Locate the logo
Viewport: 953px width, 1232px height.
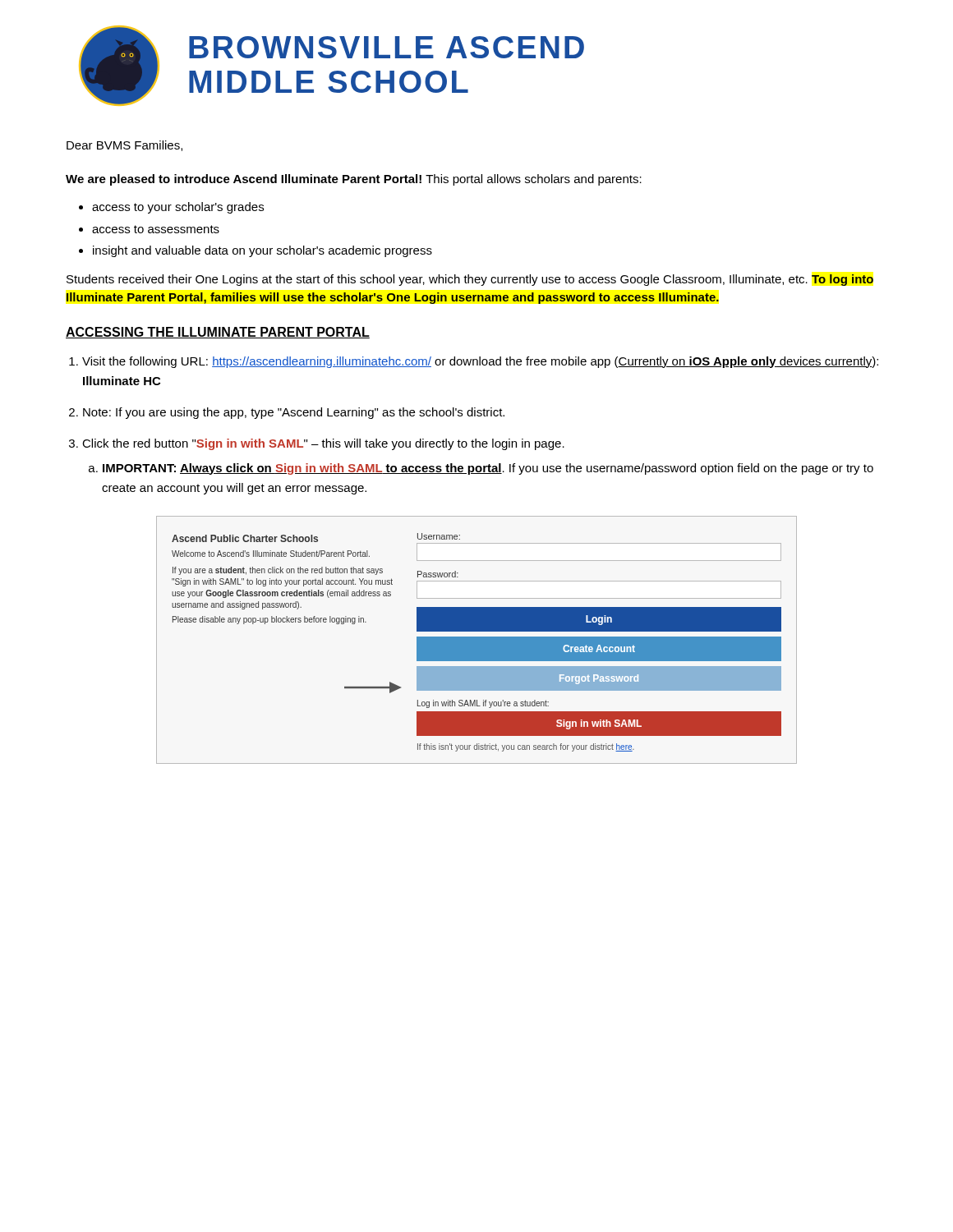tap(476, 66)
